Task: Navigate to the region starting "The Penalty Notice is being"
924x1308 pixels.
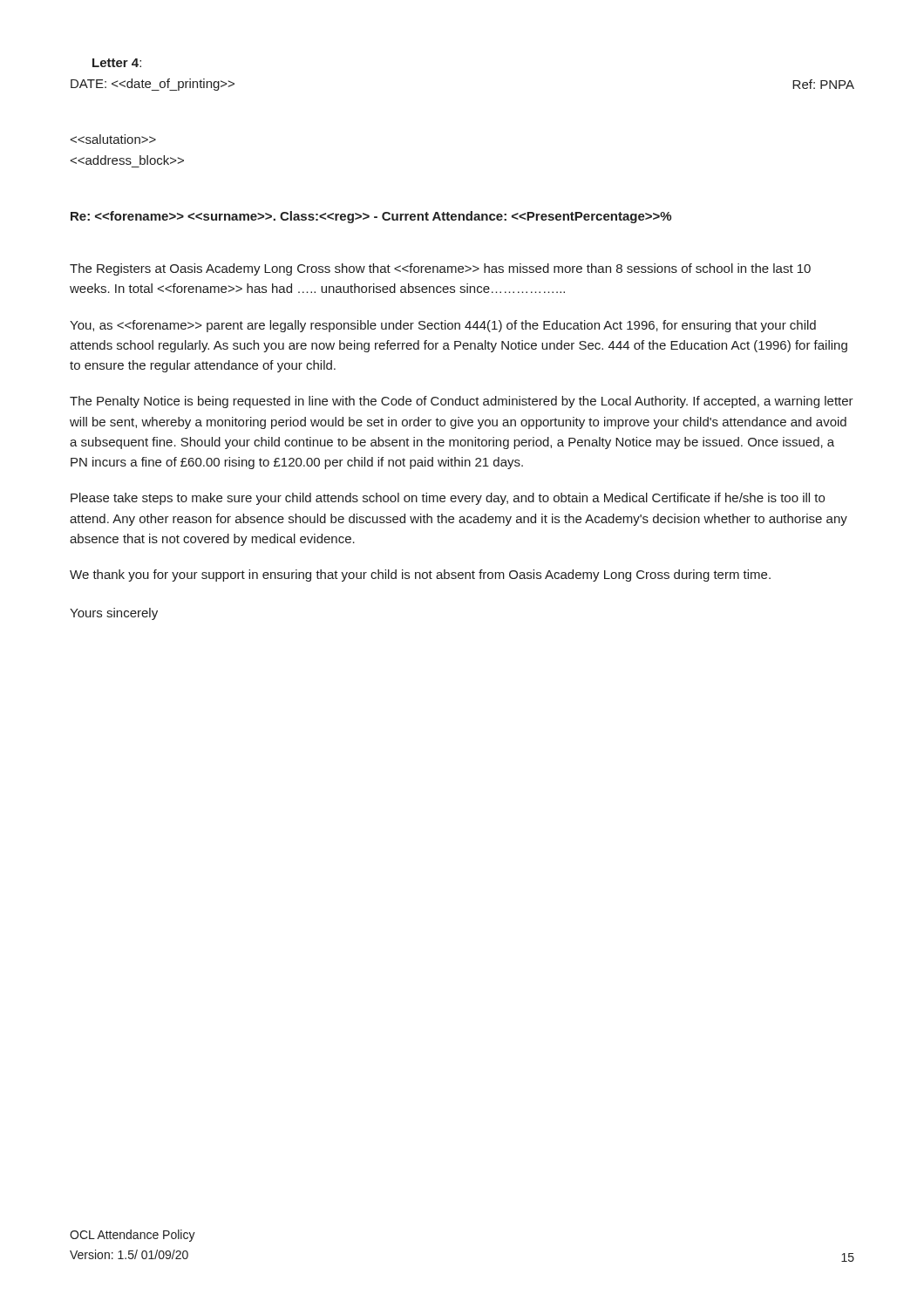Action: pos(461,431)
